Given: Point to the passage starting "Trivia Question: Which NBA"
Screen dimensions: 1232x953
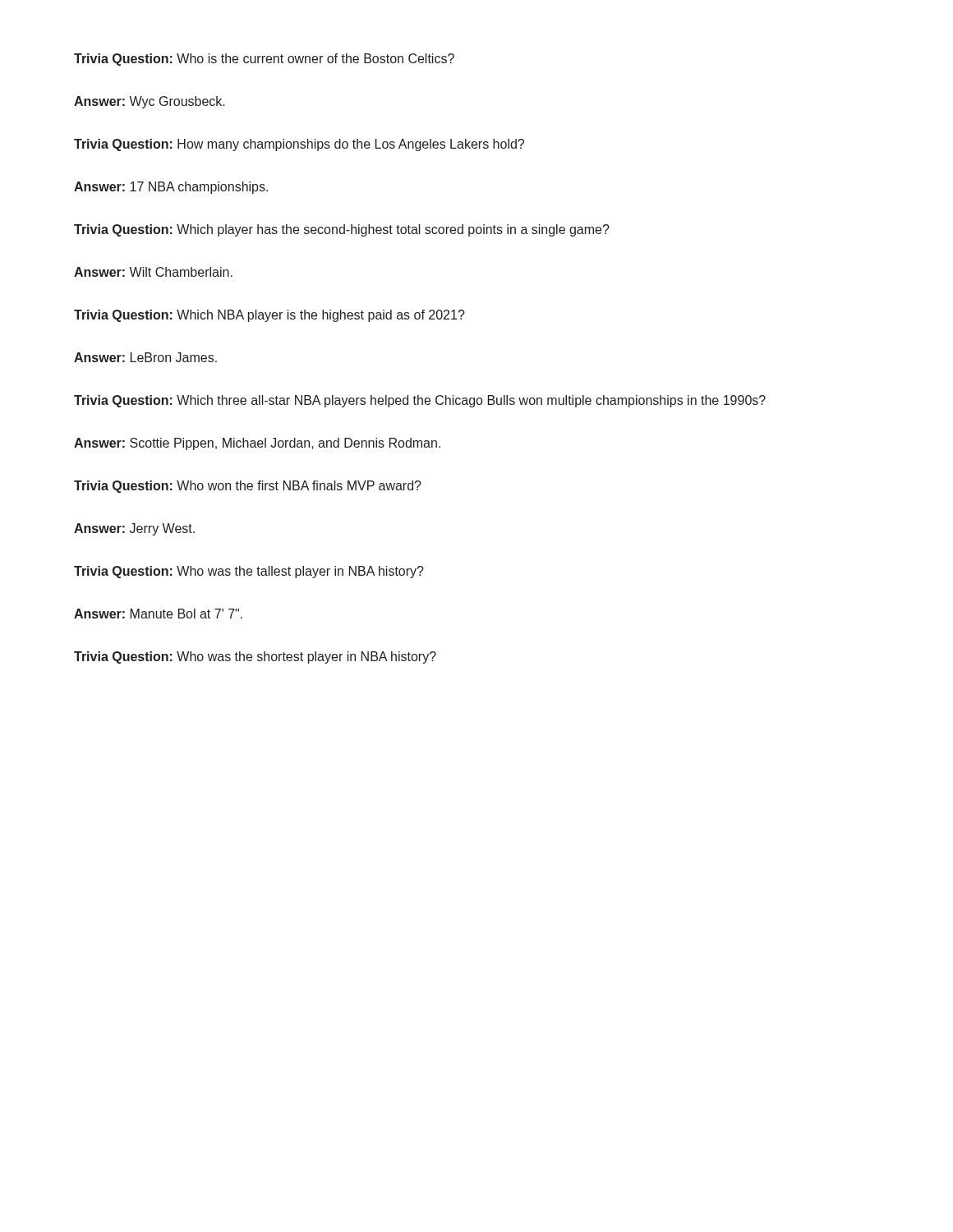Looking at the screenshot, I should (x=269, y=315).
